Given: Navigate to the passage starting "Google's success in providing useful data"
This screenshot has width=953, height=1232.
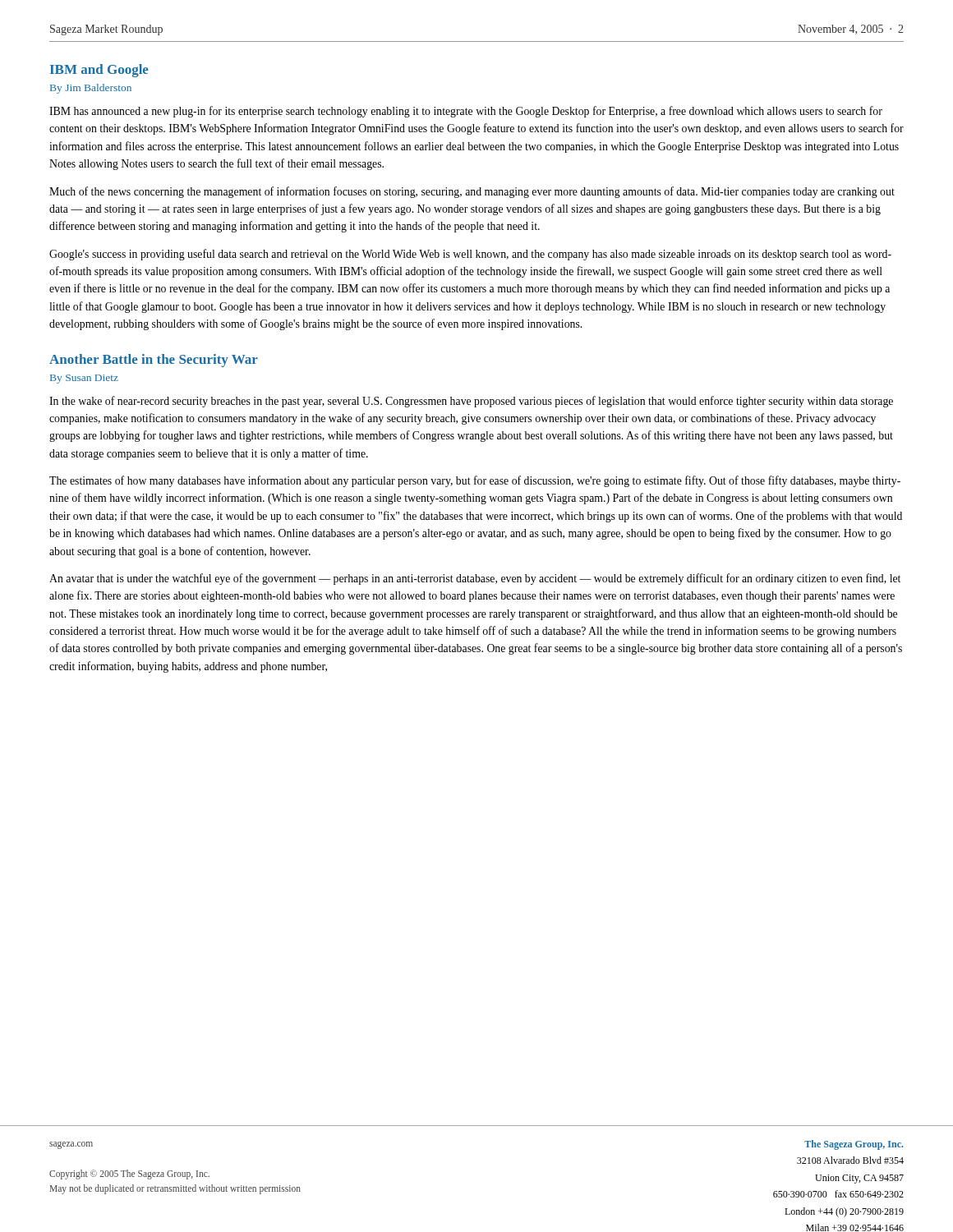Looking at the screenshot, I should coord(476,289).
